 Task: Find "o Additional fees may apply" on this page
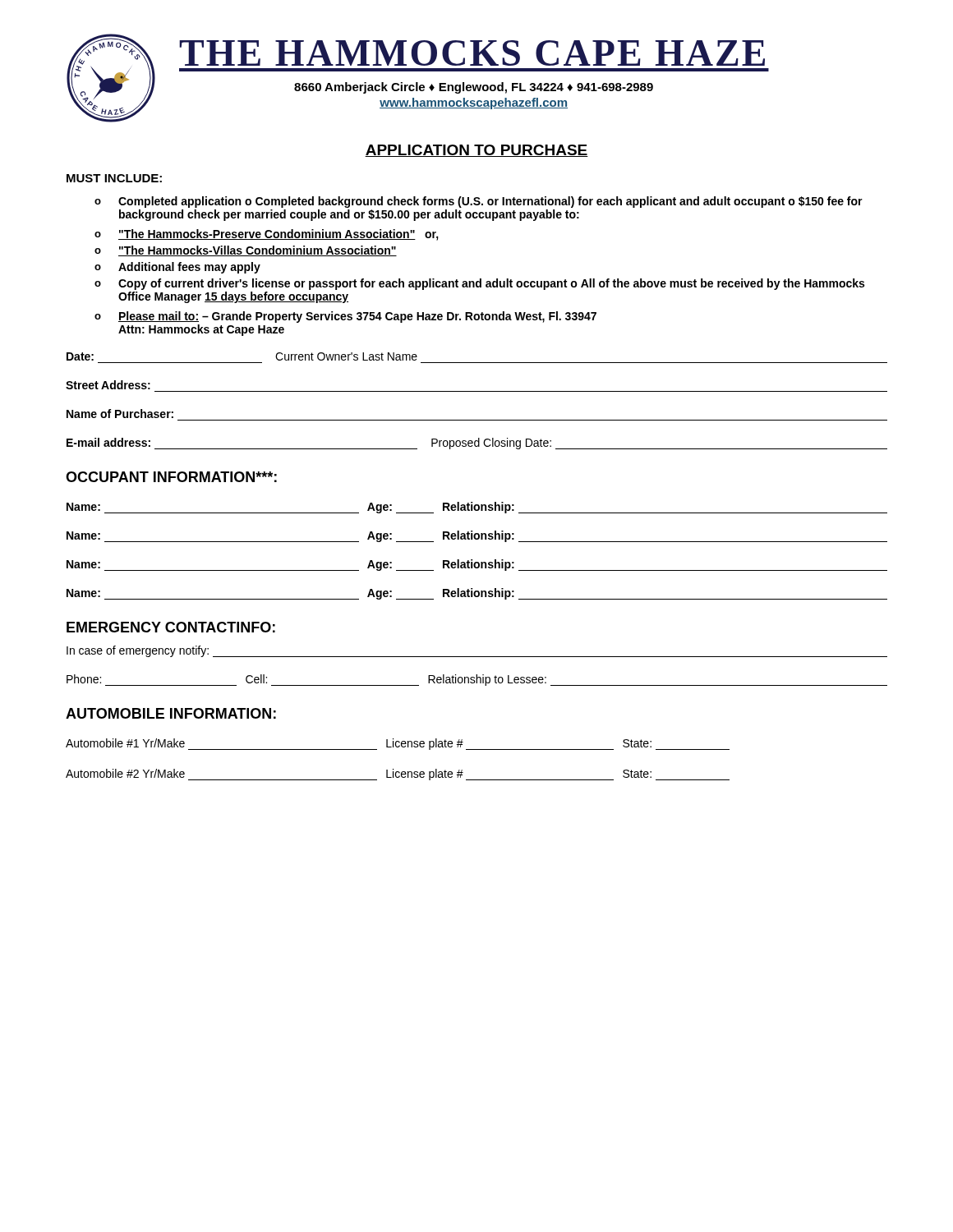point(177,268)
